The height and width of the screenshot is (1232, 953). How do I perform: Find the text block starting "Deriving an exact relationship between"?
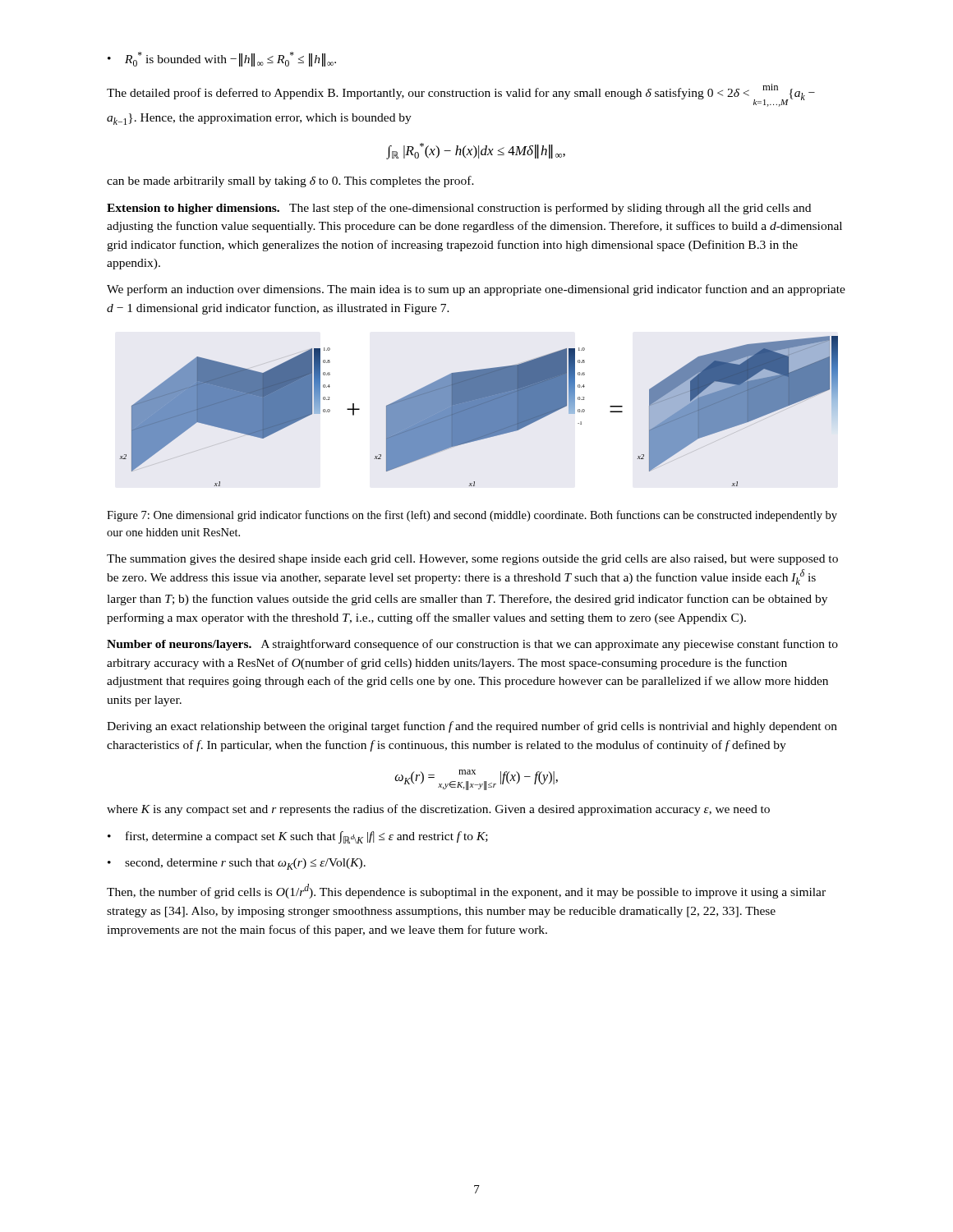(x=472, y=735)
